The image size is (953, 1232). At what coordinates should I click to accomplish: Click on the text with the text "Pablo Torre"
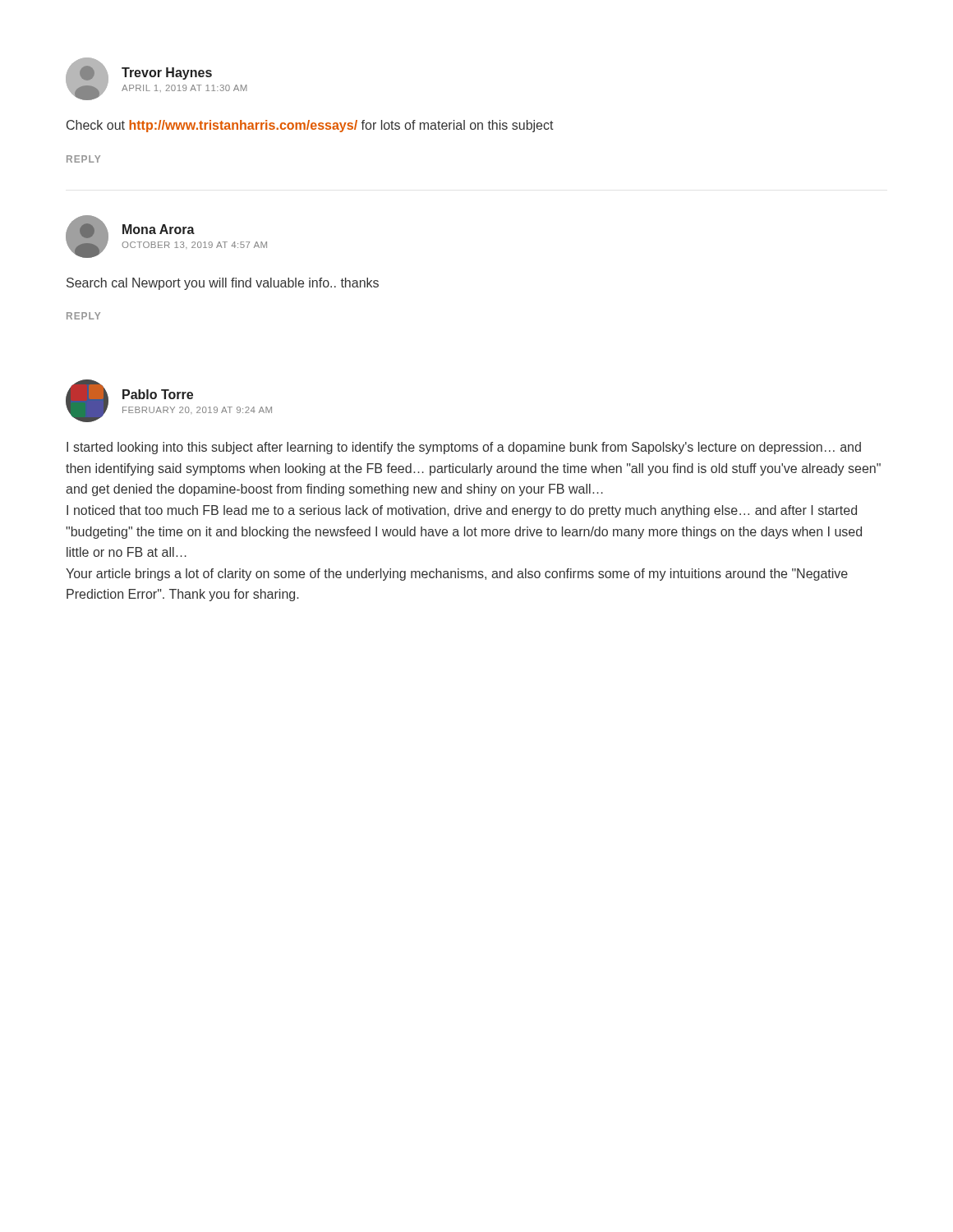pyautogui.click(x=158, y=394)
